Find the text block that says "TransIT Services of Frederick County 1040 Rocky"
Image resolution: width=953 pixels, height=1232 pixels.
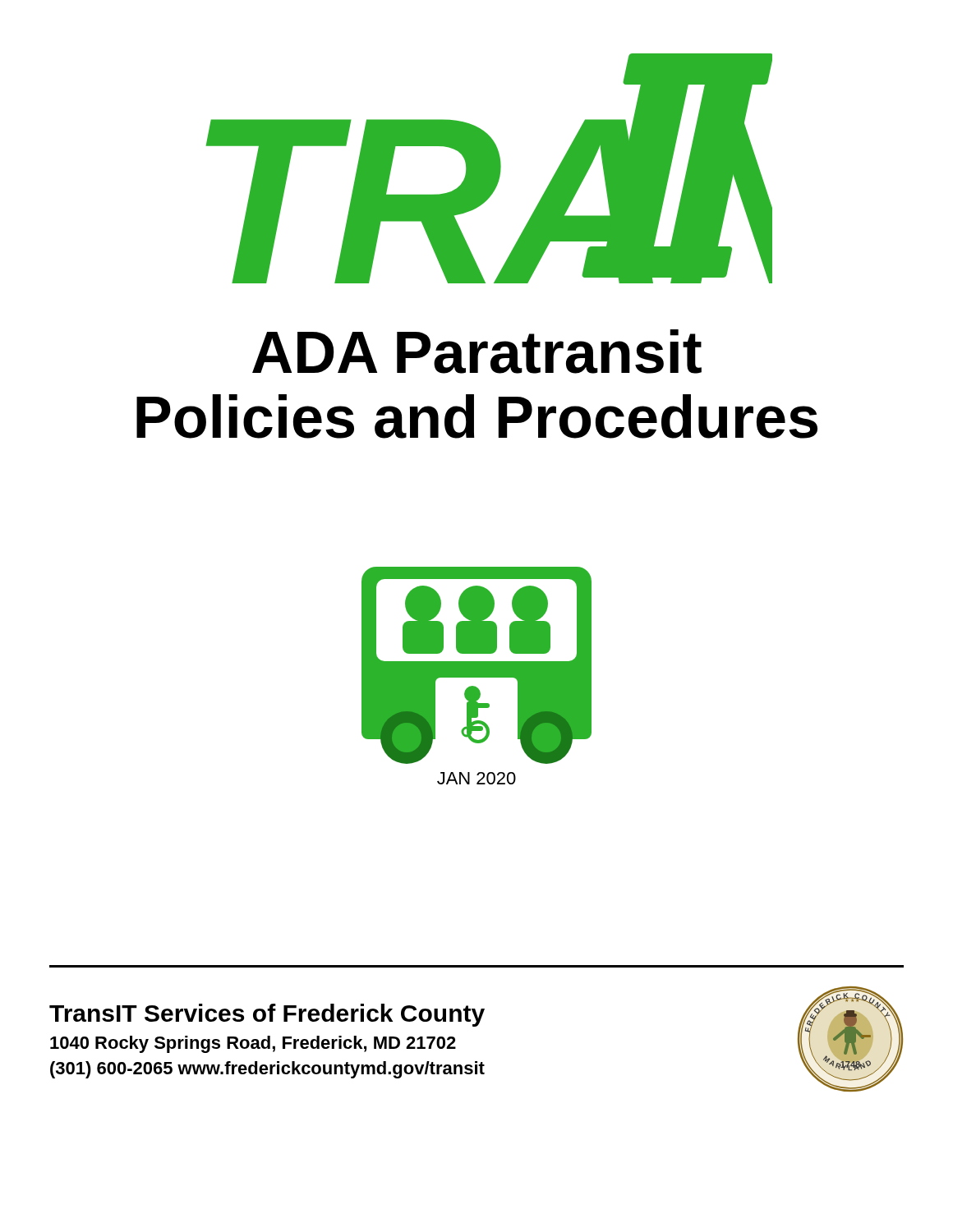coord(267,1041)
